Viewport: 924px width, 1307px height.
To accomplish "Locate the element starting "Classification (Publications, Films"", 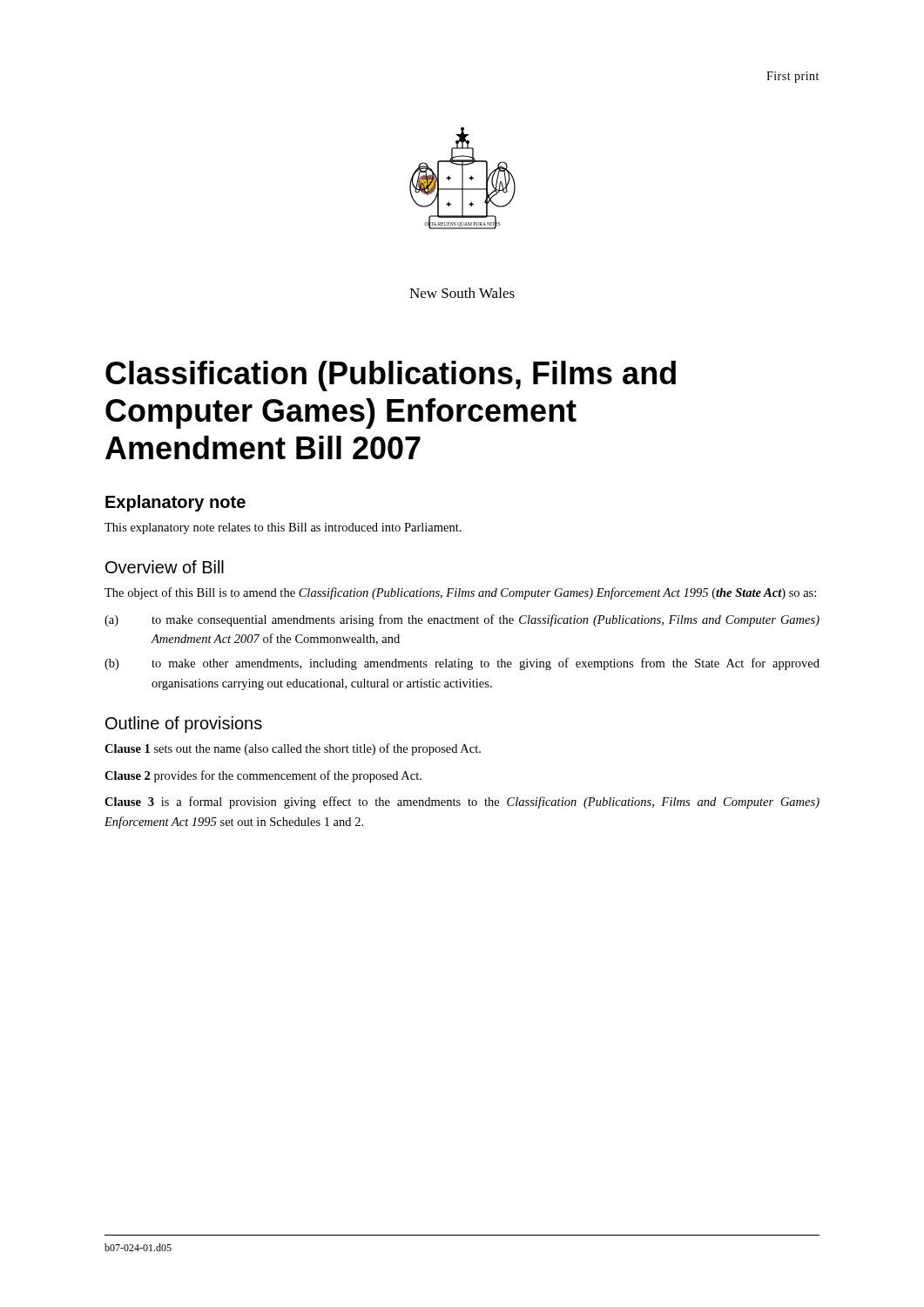I will (x=391, y=411).
